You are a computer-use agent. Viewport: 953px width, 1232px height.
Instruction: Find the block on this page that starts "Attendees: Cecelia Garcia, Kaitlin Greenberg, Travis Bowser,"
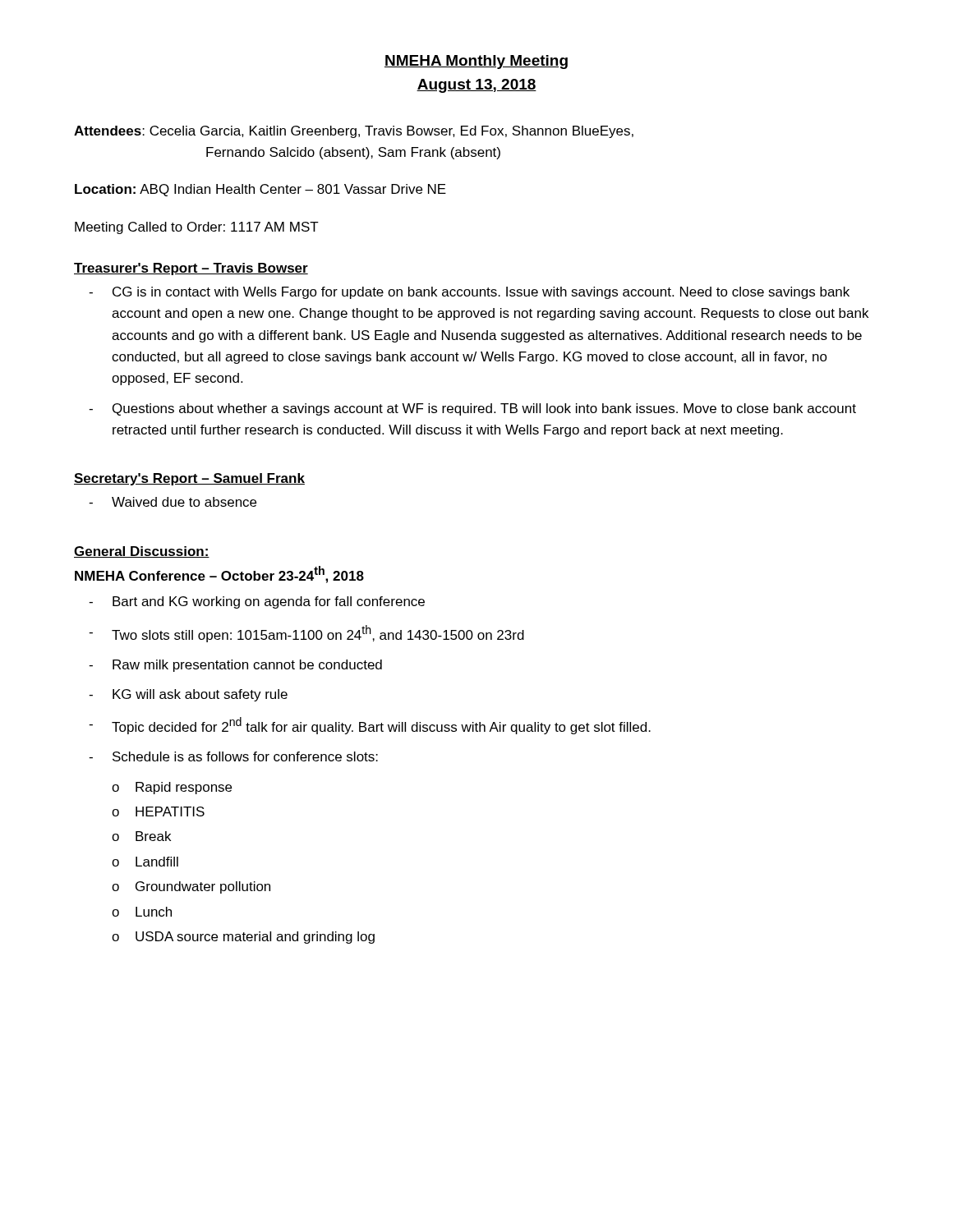click(x=354, y=141)
